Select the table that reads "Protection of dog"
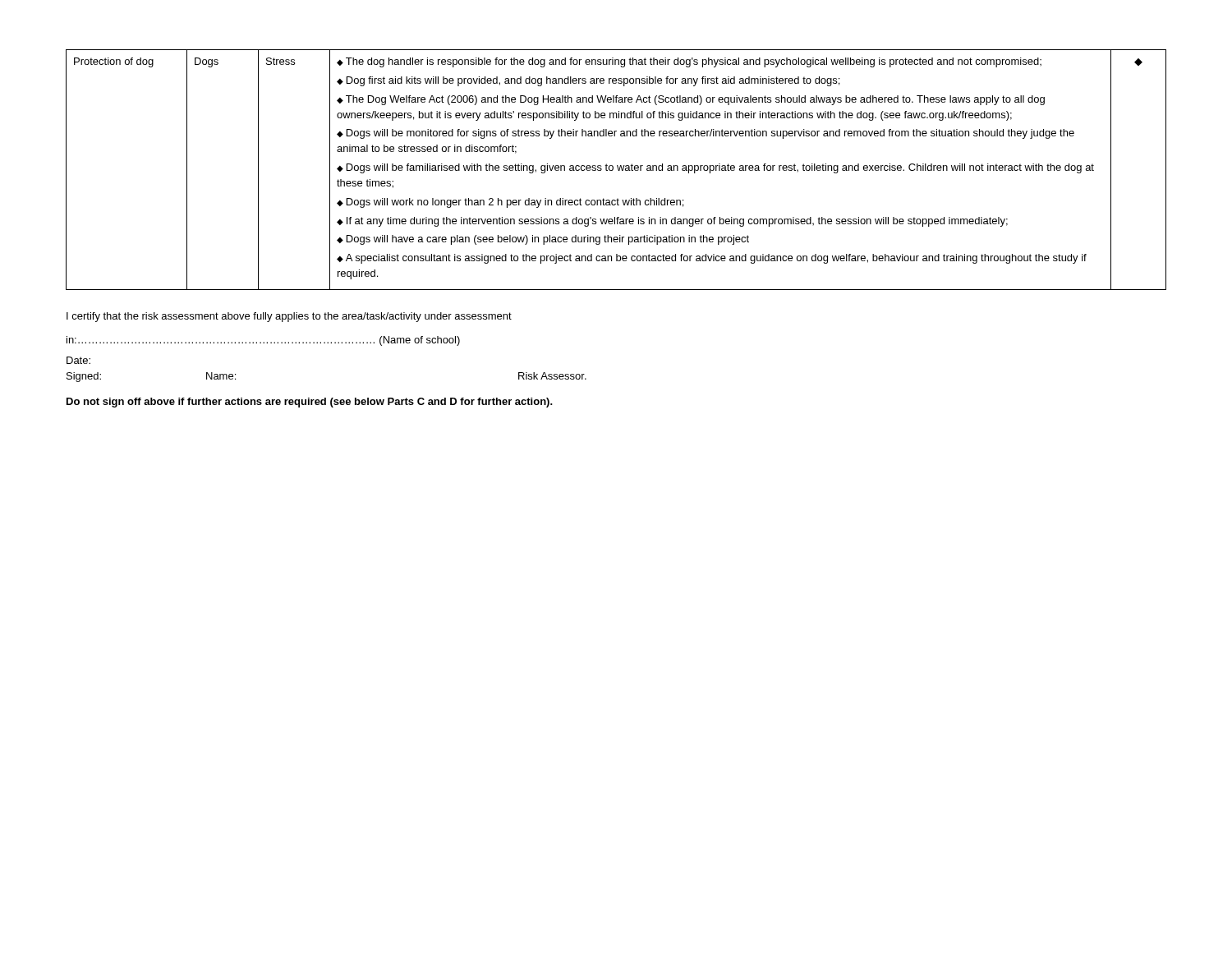 pyautogui.click(x=616, y=170)
